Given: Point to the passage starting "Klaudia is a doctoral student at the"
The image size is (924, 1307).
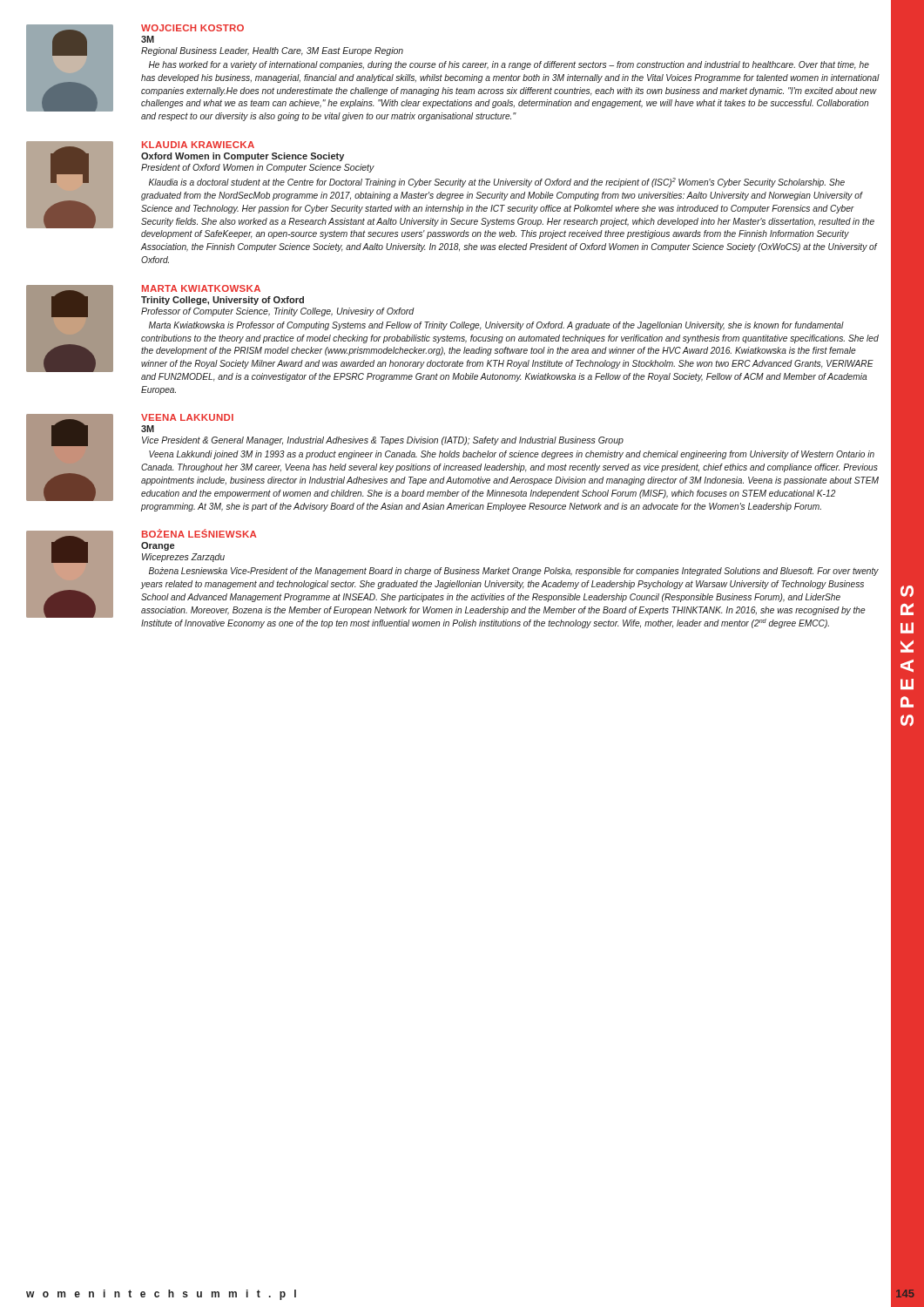Looking at the screenshot, I should (509, 221).
